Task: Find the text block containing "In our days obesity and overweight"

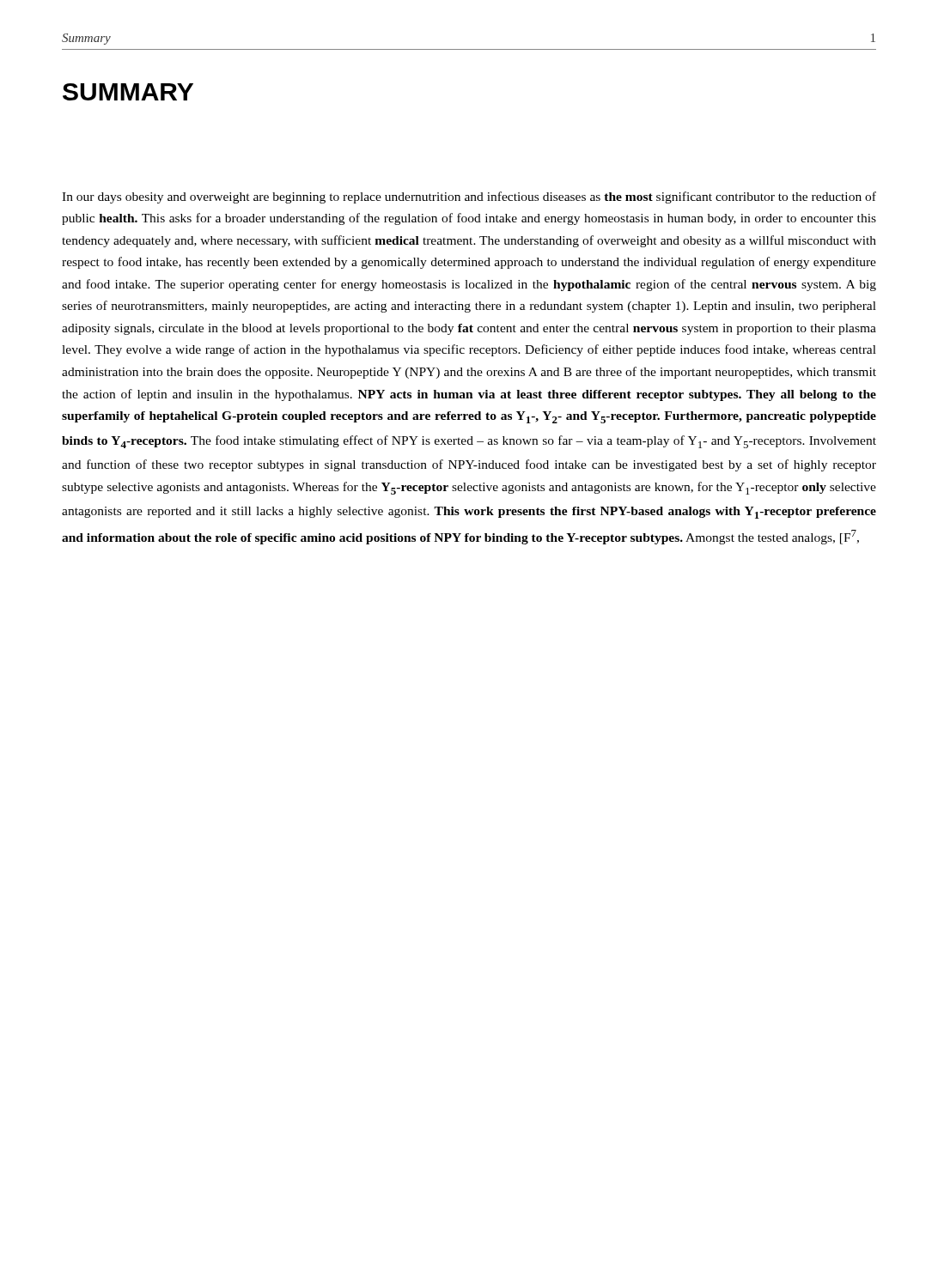Action: coord(469,367)
